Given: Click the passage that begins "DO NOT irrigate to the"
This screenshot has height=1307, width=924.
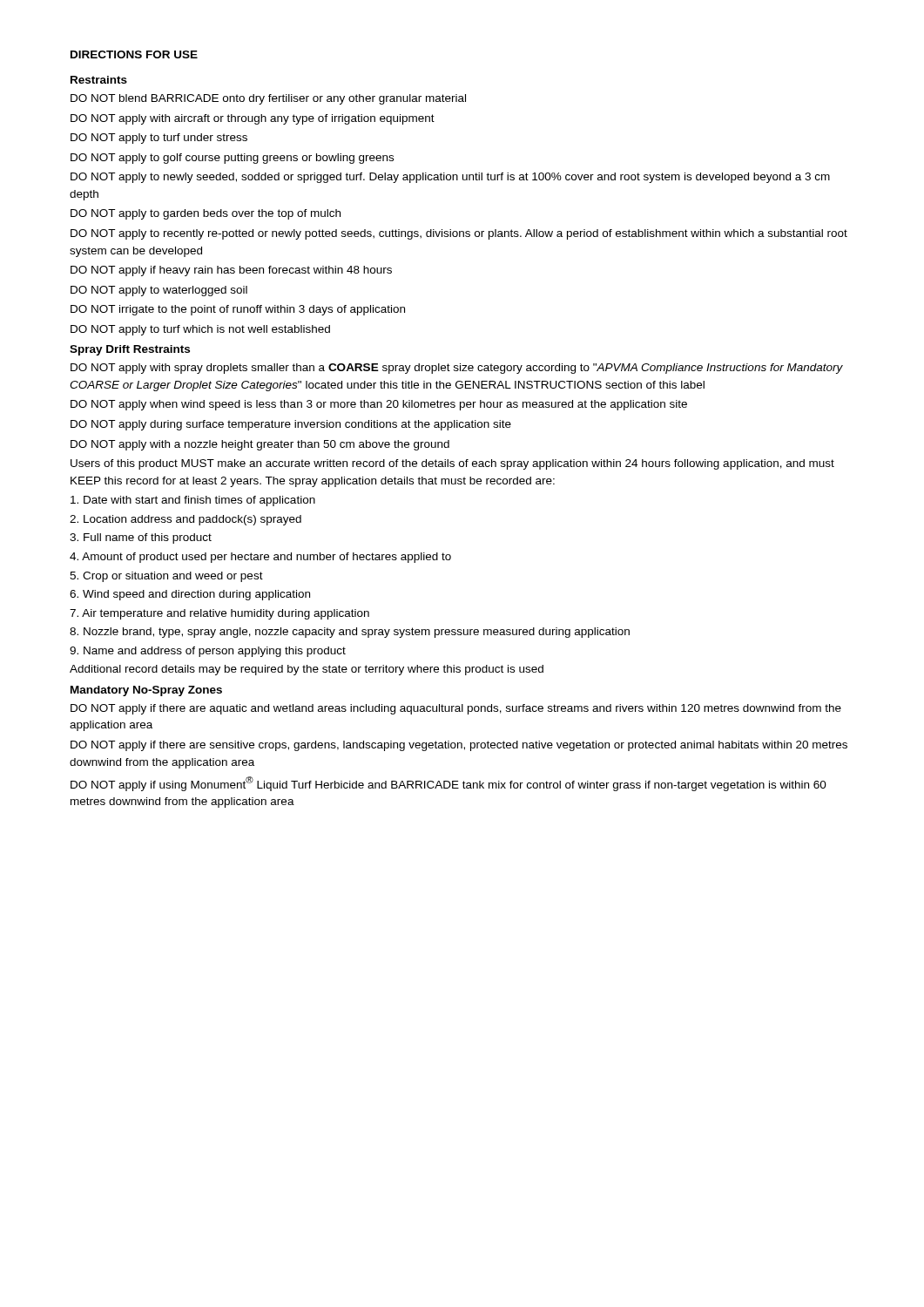Looking at the screenshot, I should 238,309.
